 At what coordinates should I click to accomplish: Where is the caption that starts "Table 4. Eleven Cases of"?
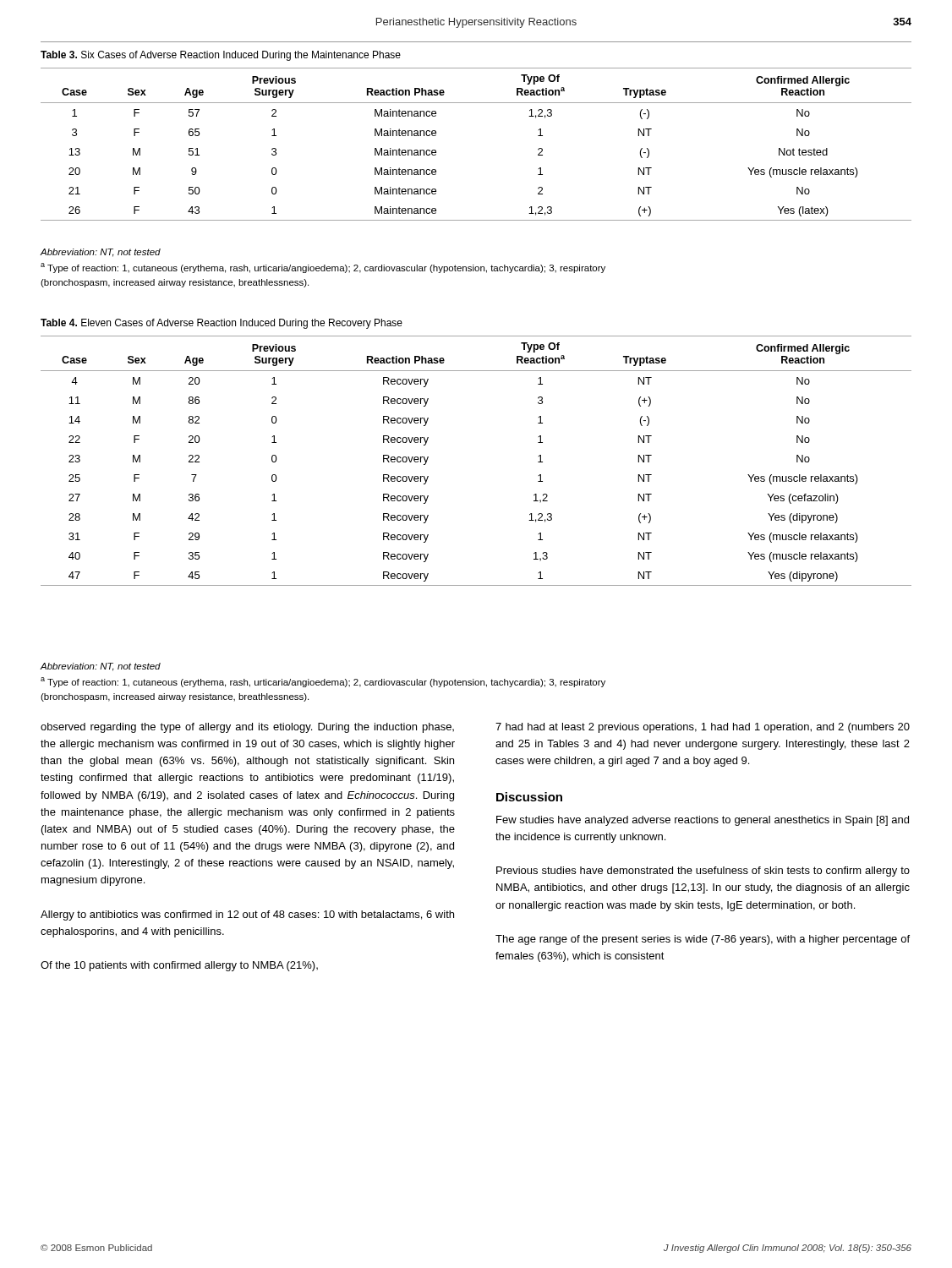pos(221,323)
